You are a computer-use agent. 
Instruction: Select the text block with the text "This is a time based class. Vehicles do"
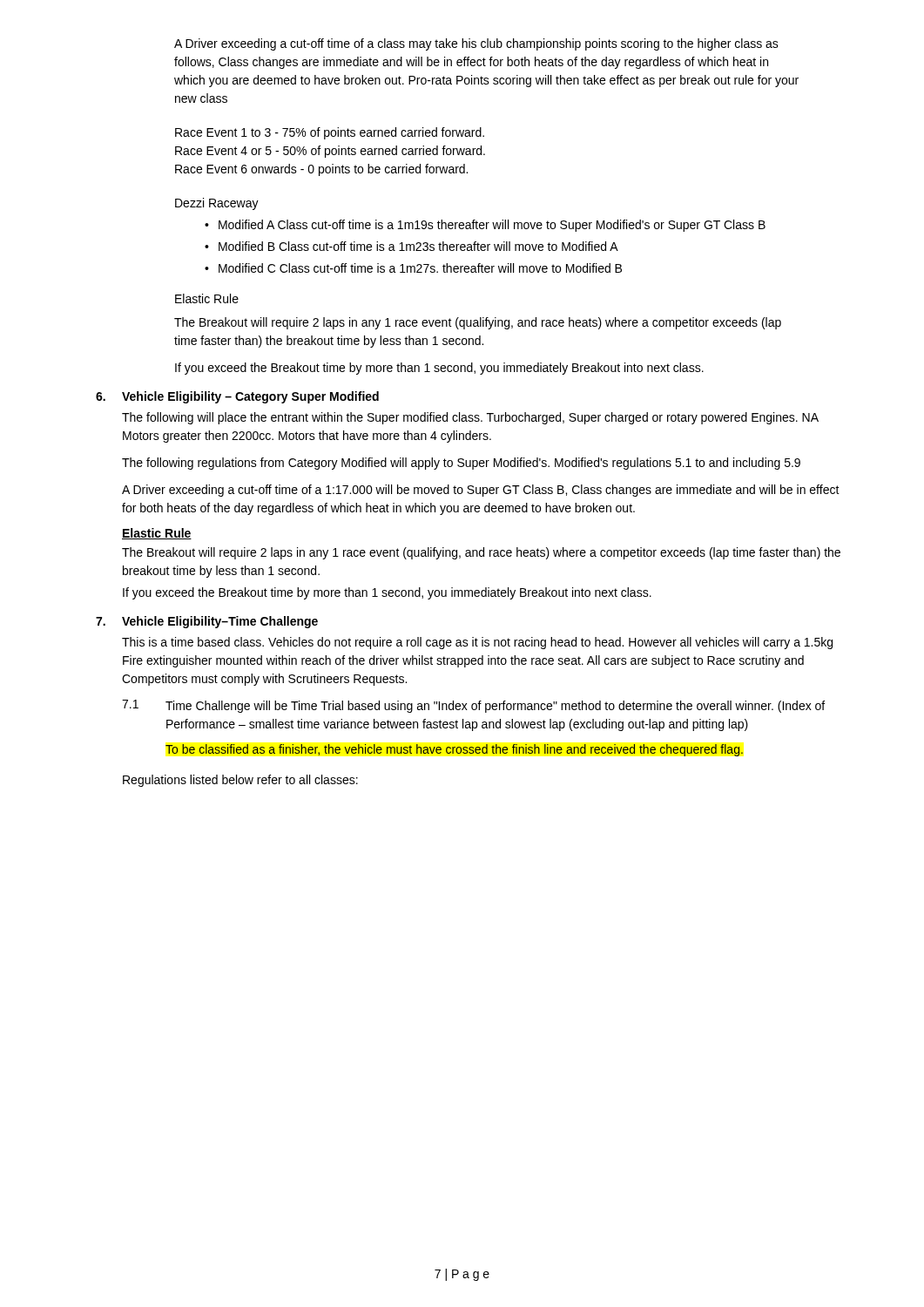pos(488,661)
